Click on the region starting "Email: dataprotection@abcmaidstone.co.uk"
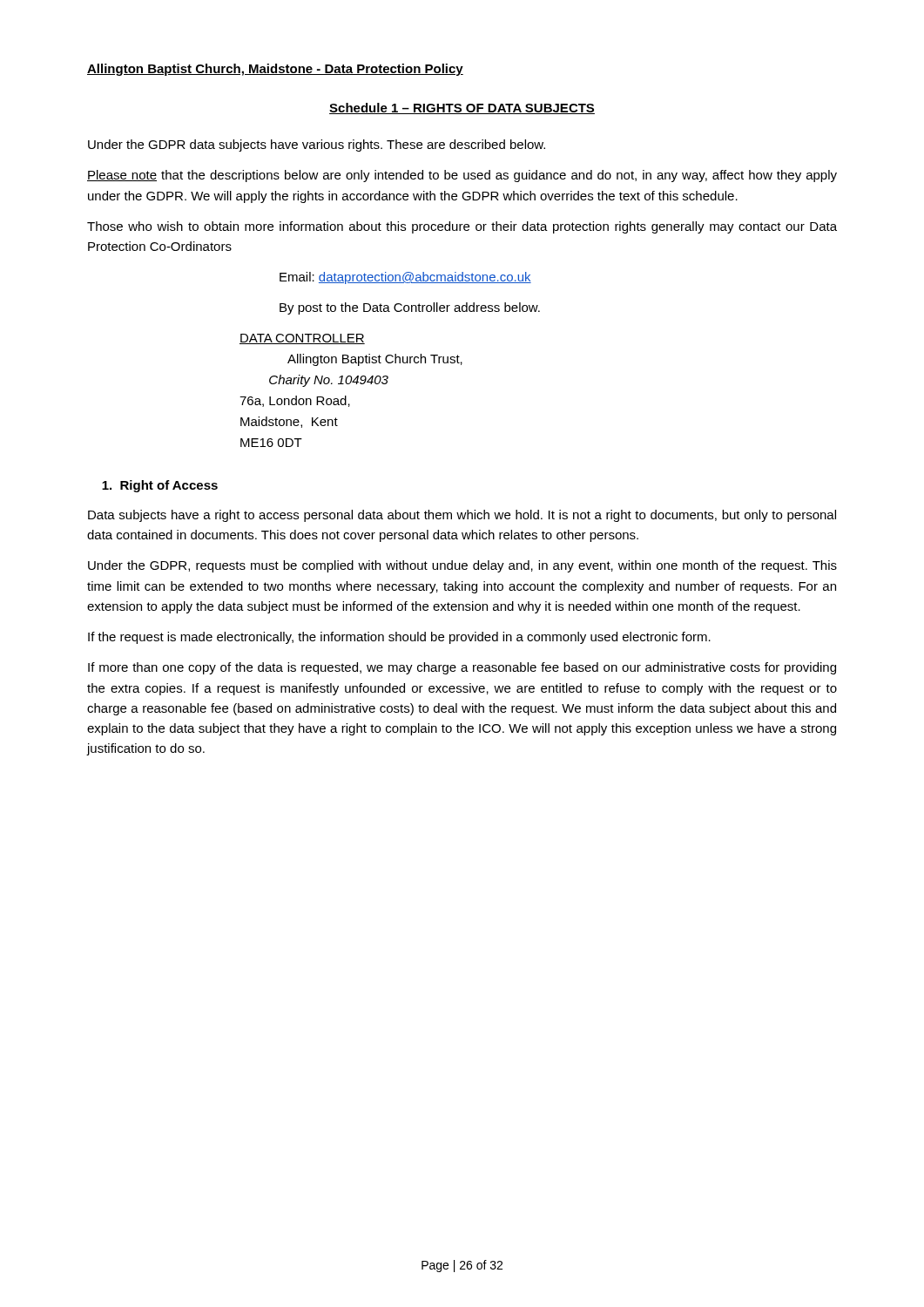The image size is (924, 1307). tap(405, 277)
